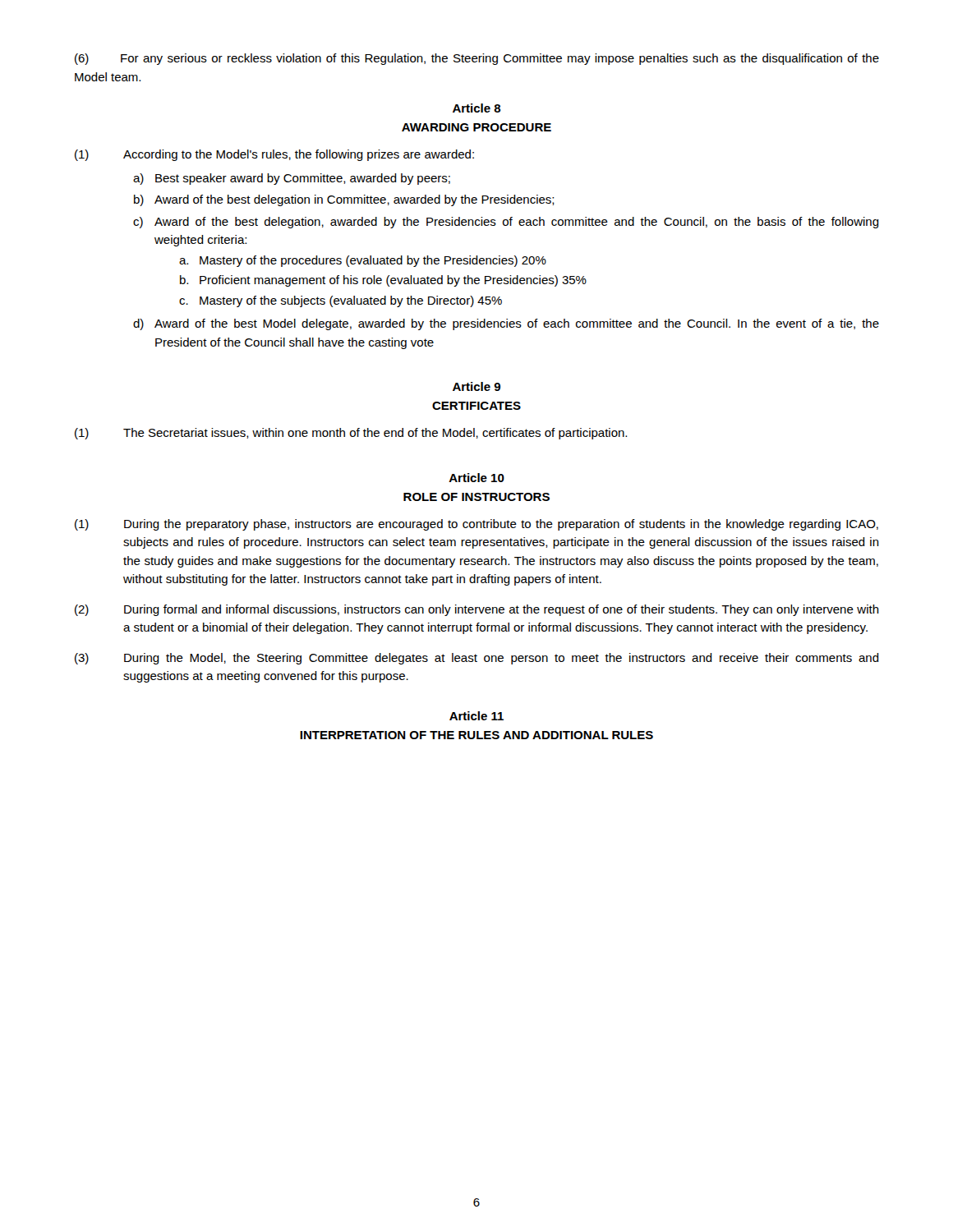953x1232 pixels.
Task: Locate the section header containing "AWARDING PROCEDURE"
Action: (476, 127)
